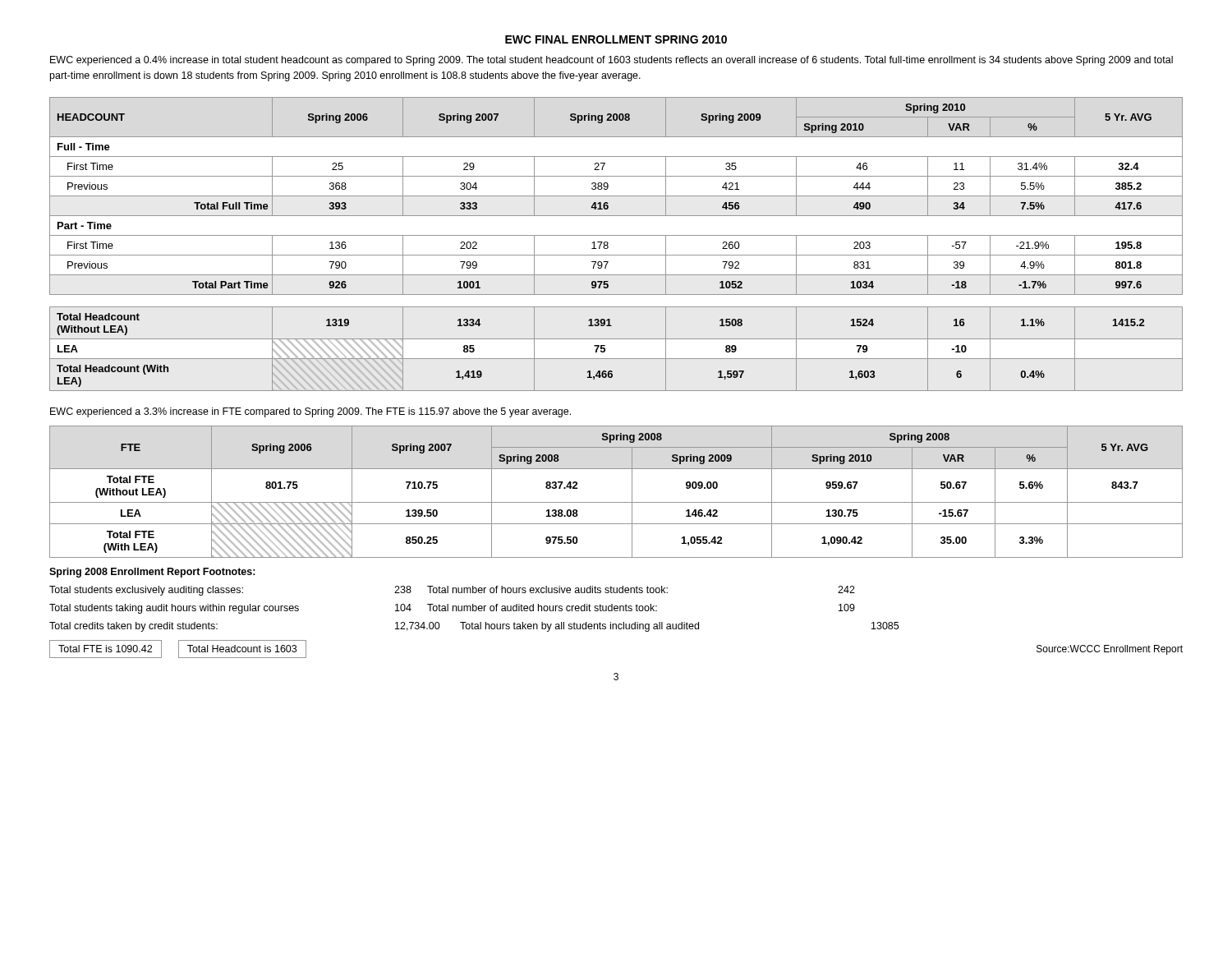The image size is (1232, 953).
Task: Click on the title containing "EWC FINAL ENROLLMENT"
Action: pyautogui.click(x=616, y=39)
